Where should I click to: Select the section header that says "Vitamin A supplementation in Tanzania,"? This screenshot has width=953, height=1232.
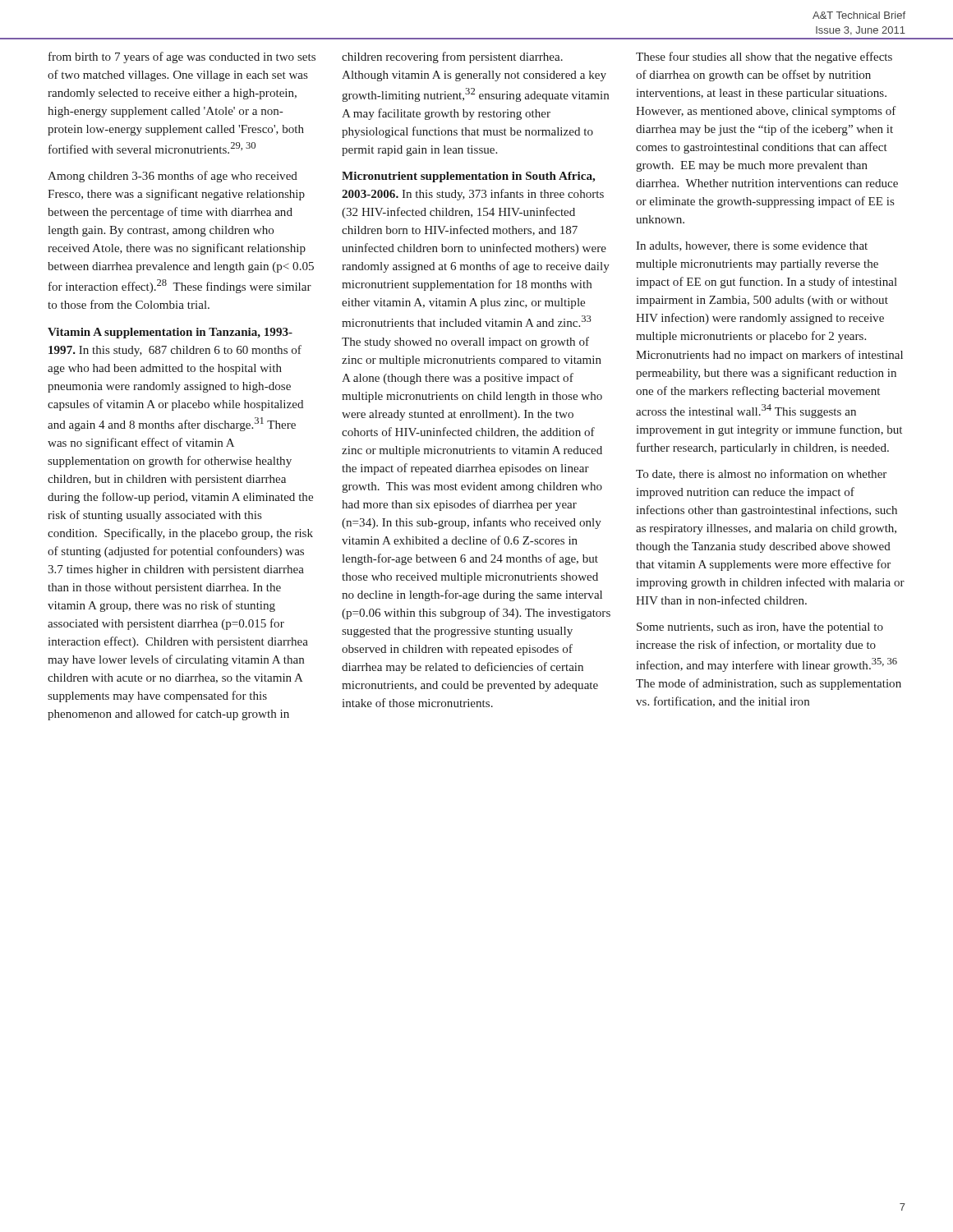306,57
